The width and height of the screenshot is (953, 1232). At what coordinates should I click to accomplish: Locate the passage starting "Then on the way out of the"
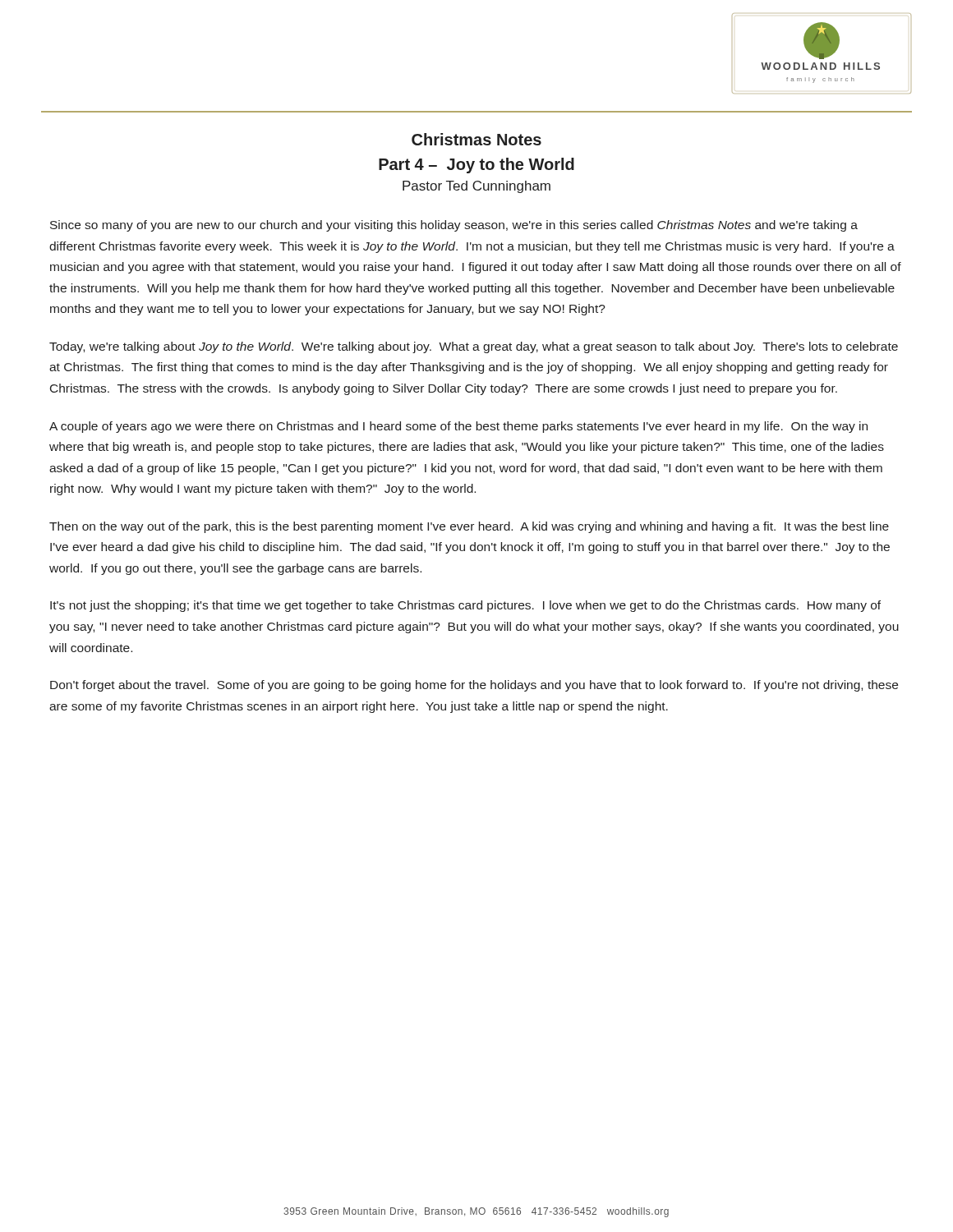[x=470, y=547]
